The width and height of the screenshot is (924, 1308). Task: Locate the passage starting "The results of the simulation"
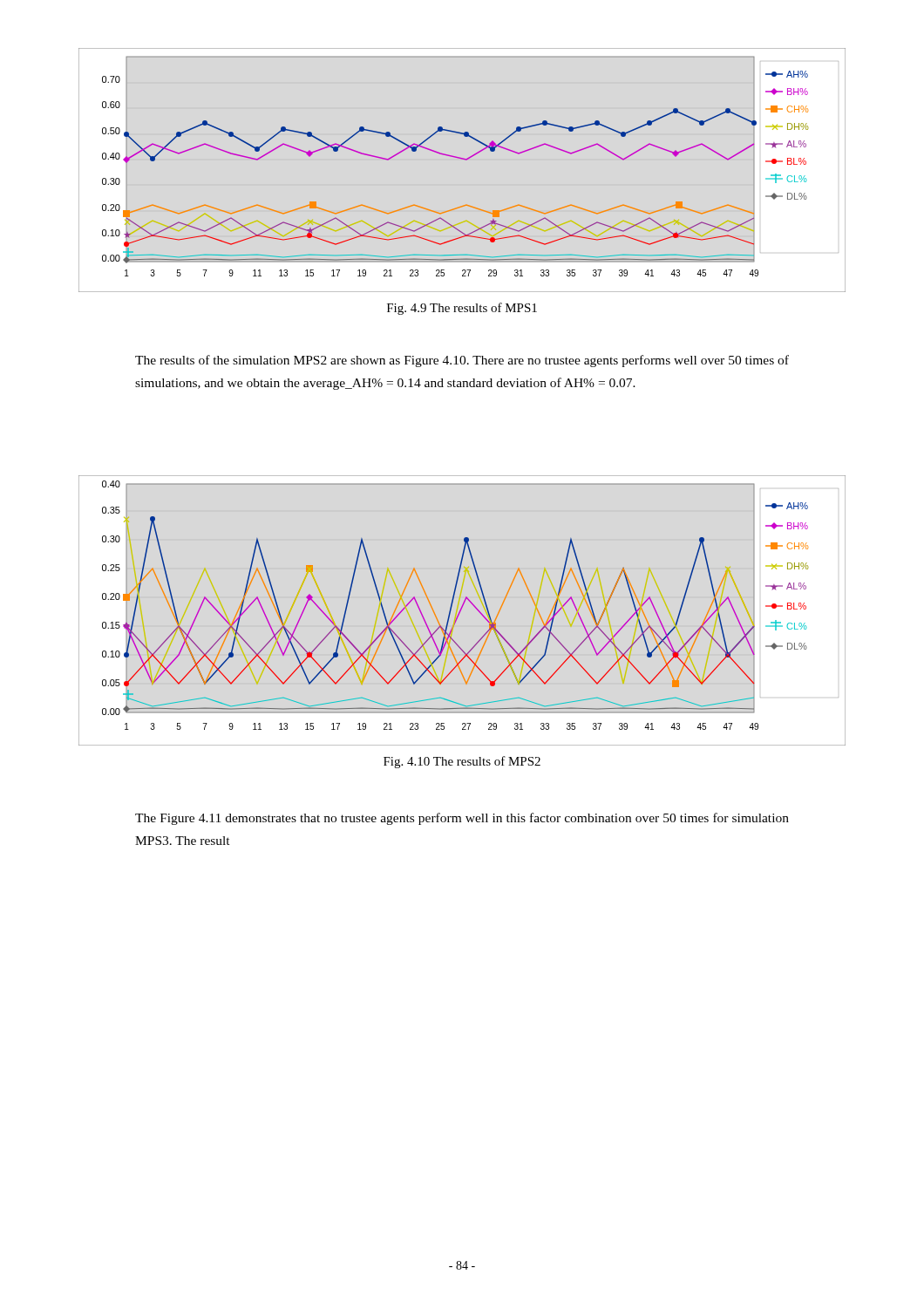462,371
